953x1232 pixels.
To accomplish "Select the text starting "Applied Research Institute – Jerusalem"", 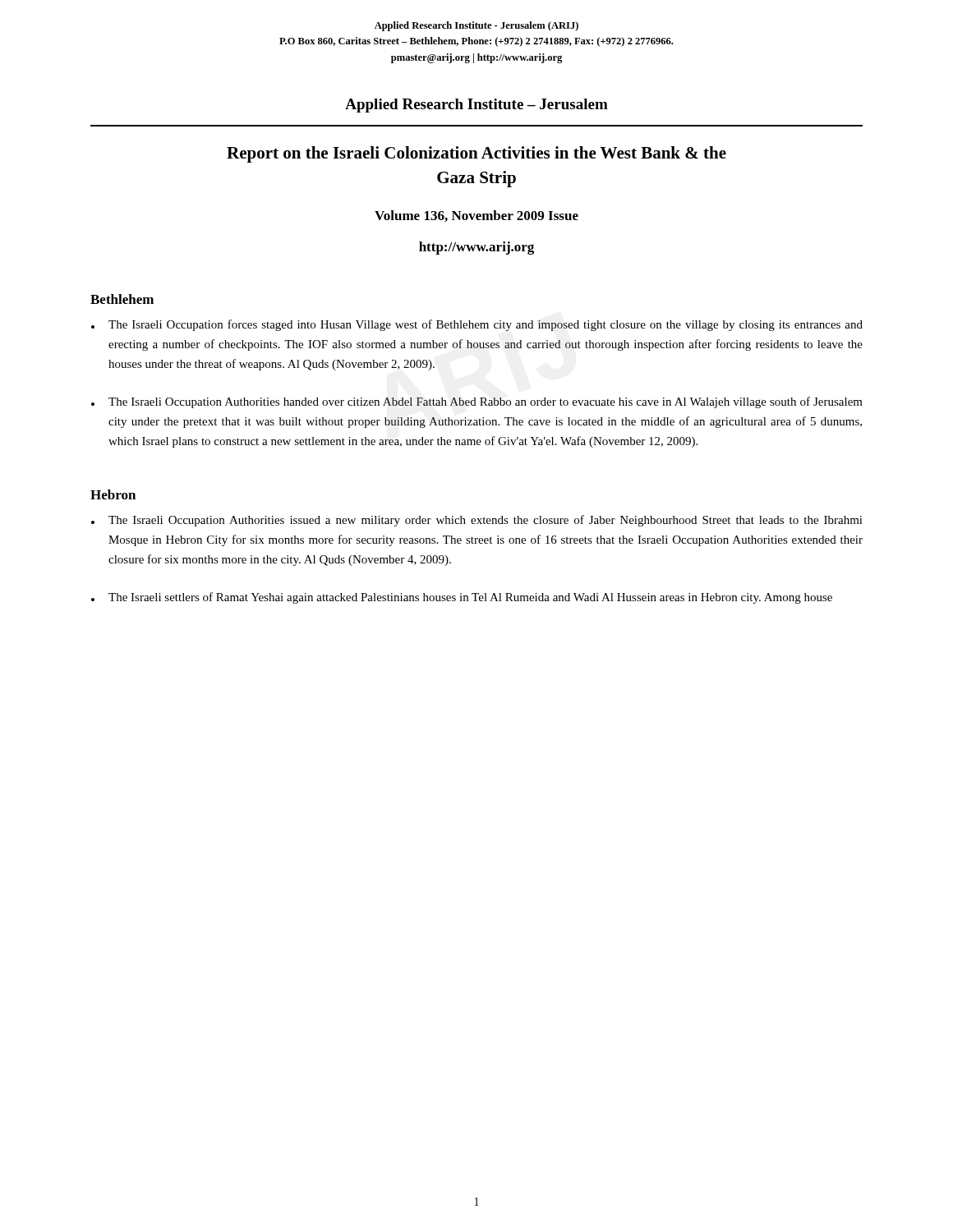I will pyautogui.click(x=476, y=104).
